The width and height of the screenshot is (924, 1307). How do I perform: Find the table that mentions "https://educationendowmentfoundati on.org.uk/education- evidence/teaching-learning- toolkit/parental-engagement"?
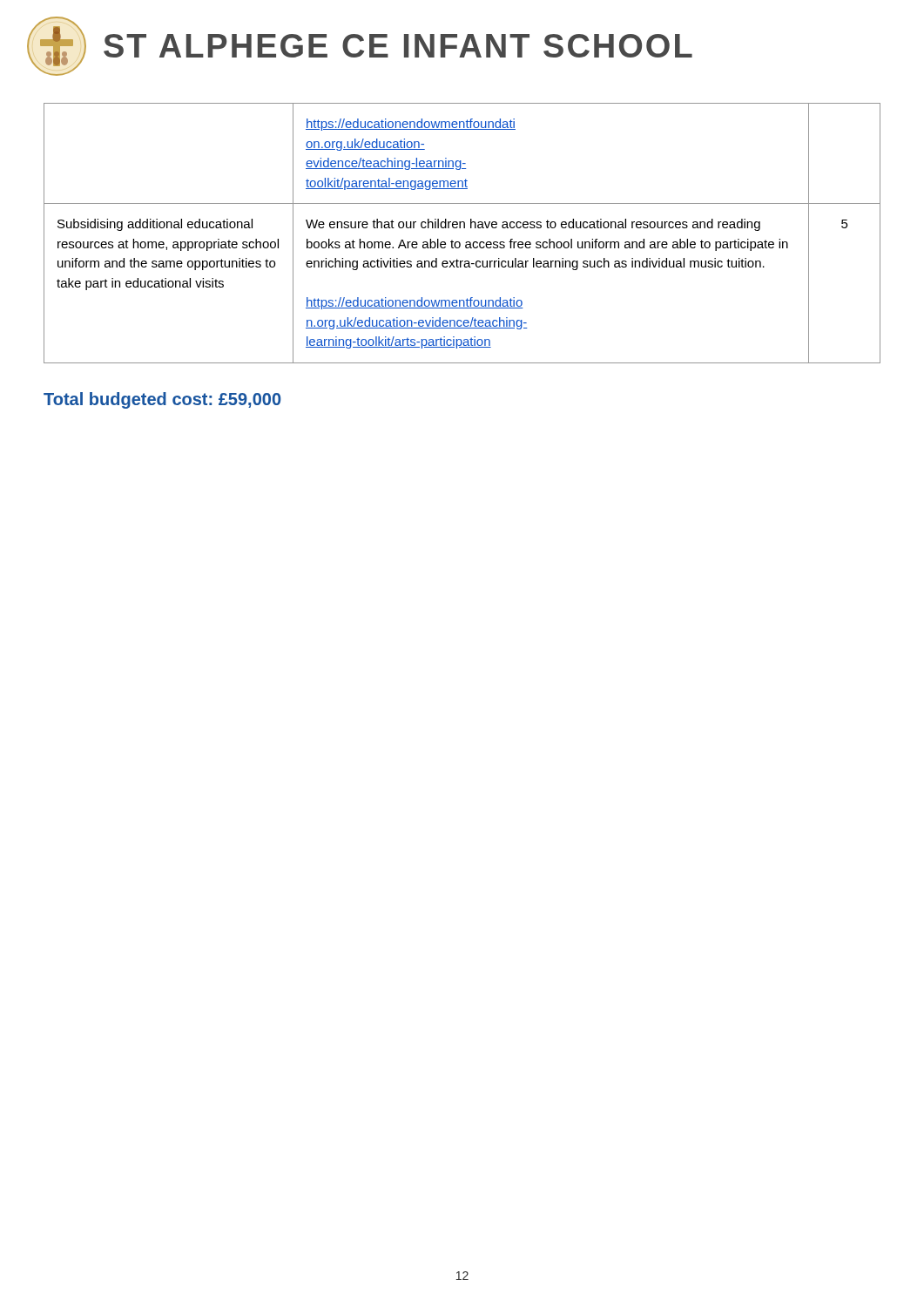coord(462,233)
